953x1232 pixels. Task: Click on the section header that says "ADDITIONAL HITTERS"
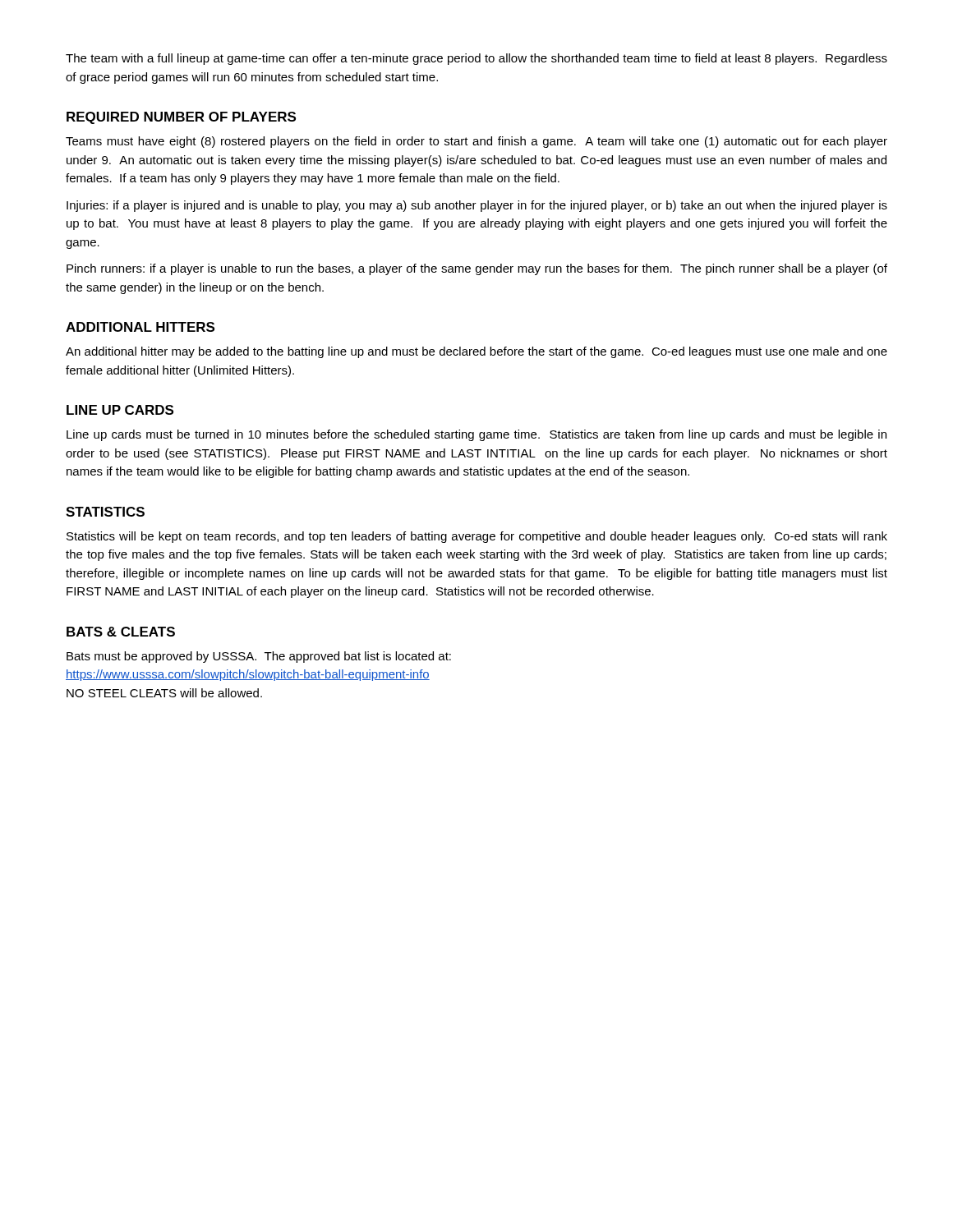click(140, 327)
